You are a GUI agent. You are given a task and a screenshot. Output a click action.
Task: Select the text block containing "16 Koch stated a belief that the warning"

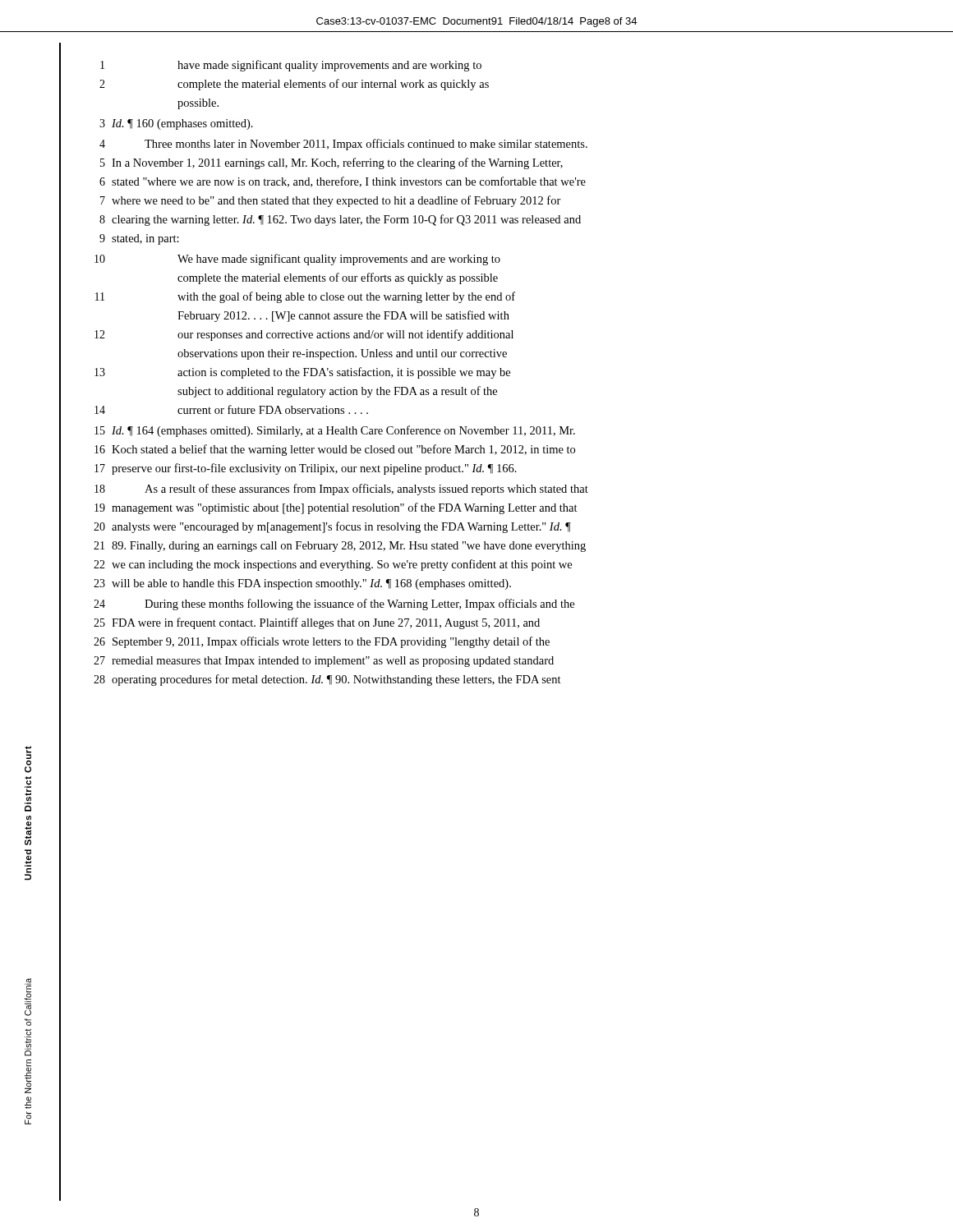pyautogui.click(x=491, y=450)
